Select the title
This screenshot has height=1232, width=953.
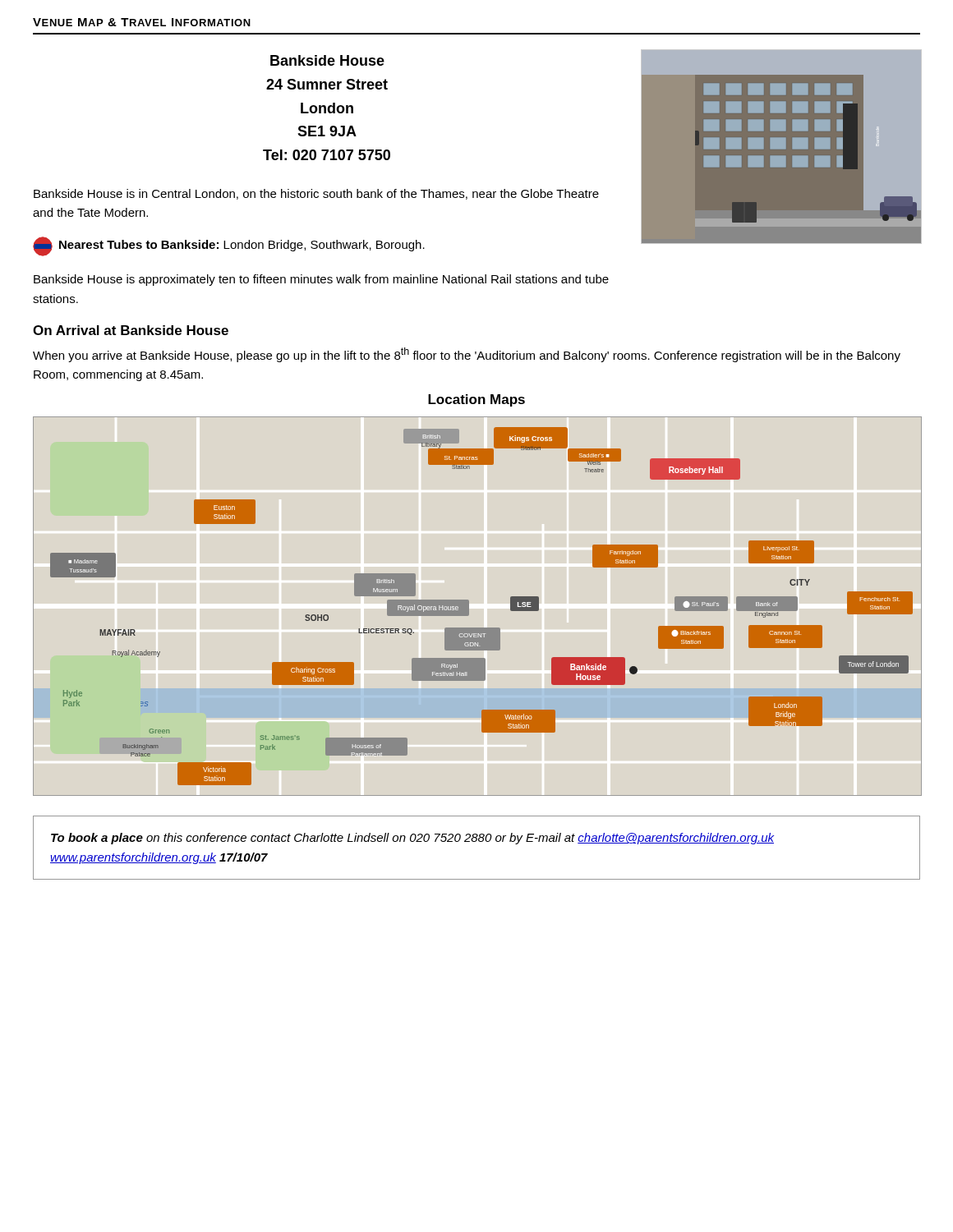[327, 108]
